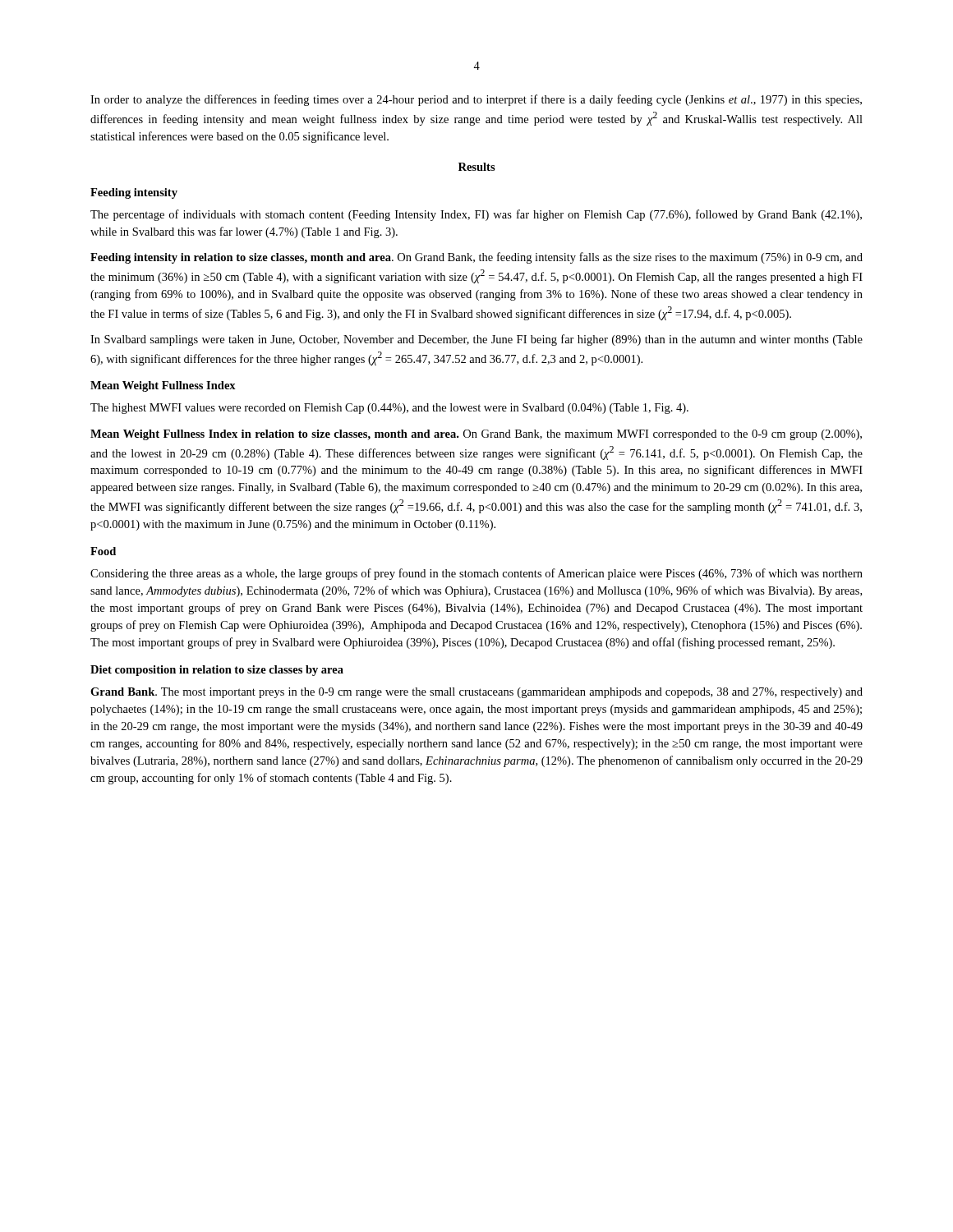953x1232 pixels.
Task: Navigate to the block starting "Mean Weight Fullness Index in relation to size"
Action: point(476,479)
